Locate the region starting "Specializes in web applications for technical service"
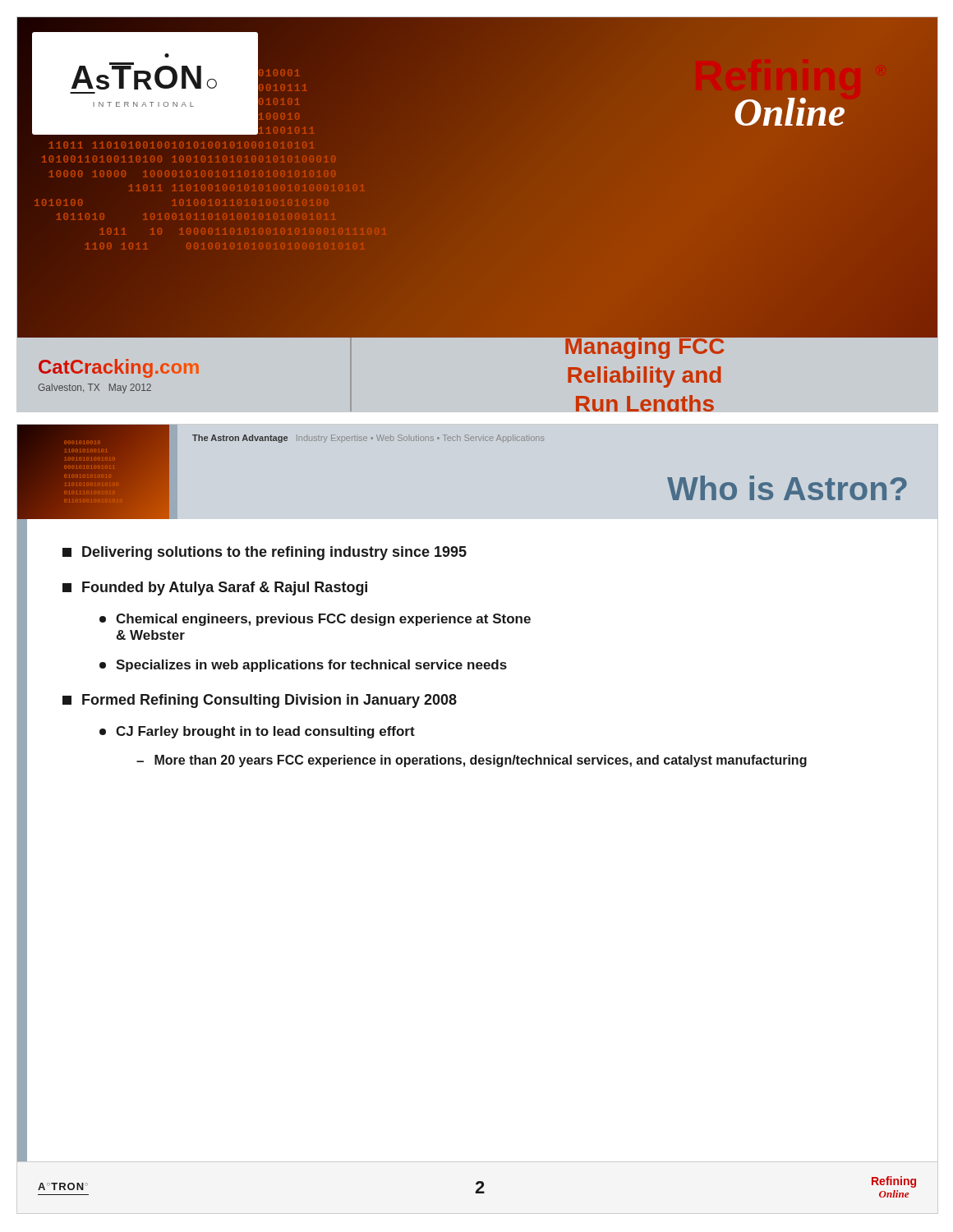This screenshot has height=1232, width=953. 303,665
